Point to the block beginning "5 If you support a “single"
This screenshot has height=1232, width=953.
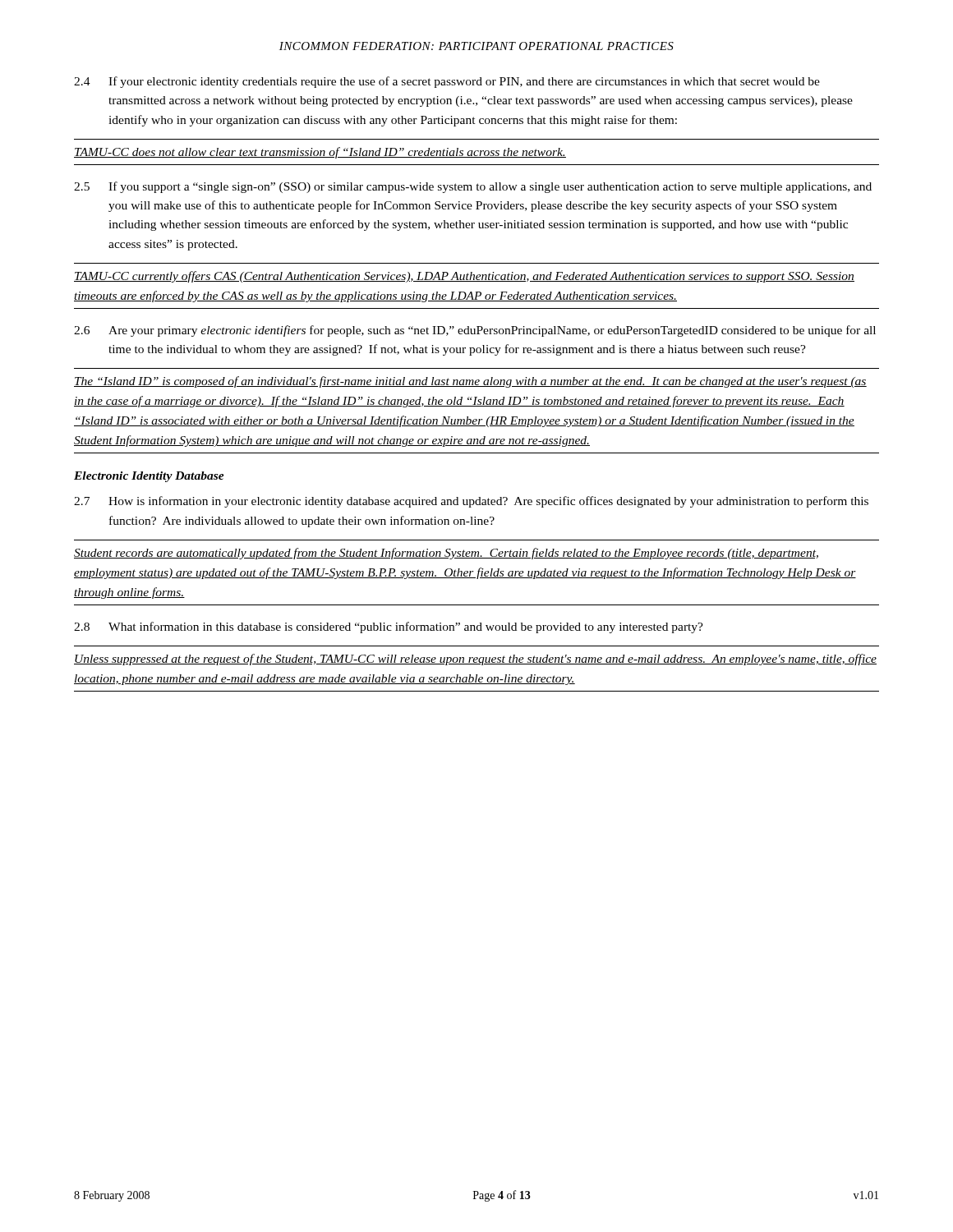(x=476, y=215)
